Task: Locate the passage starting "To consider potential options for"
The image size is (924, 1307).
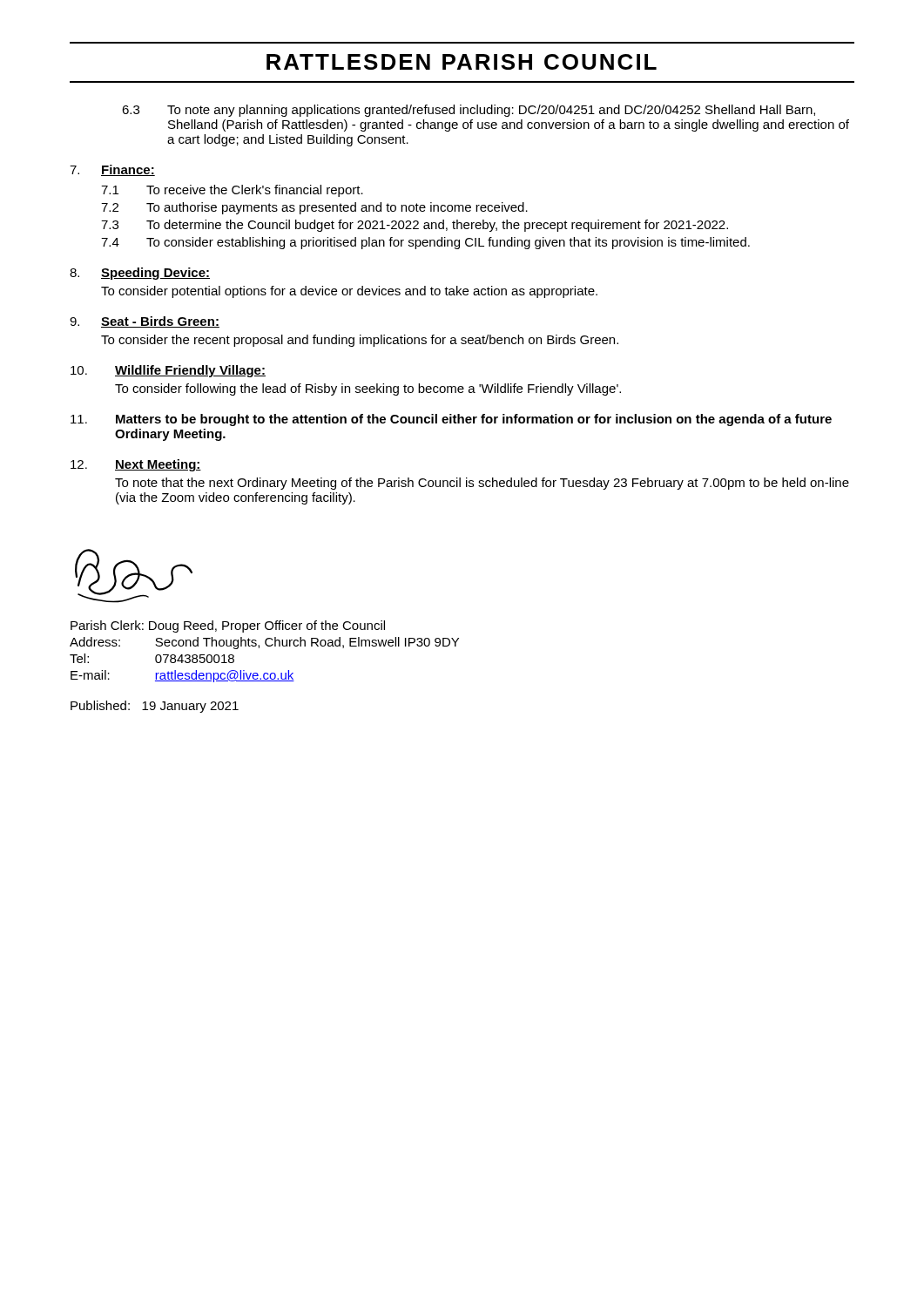Action: pyautogui.click(x=350, y=291)
